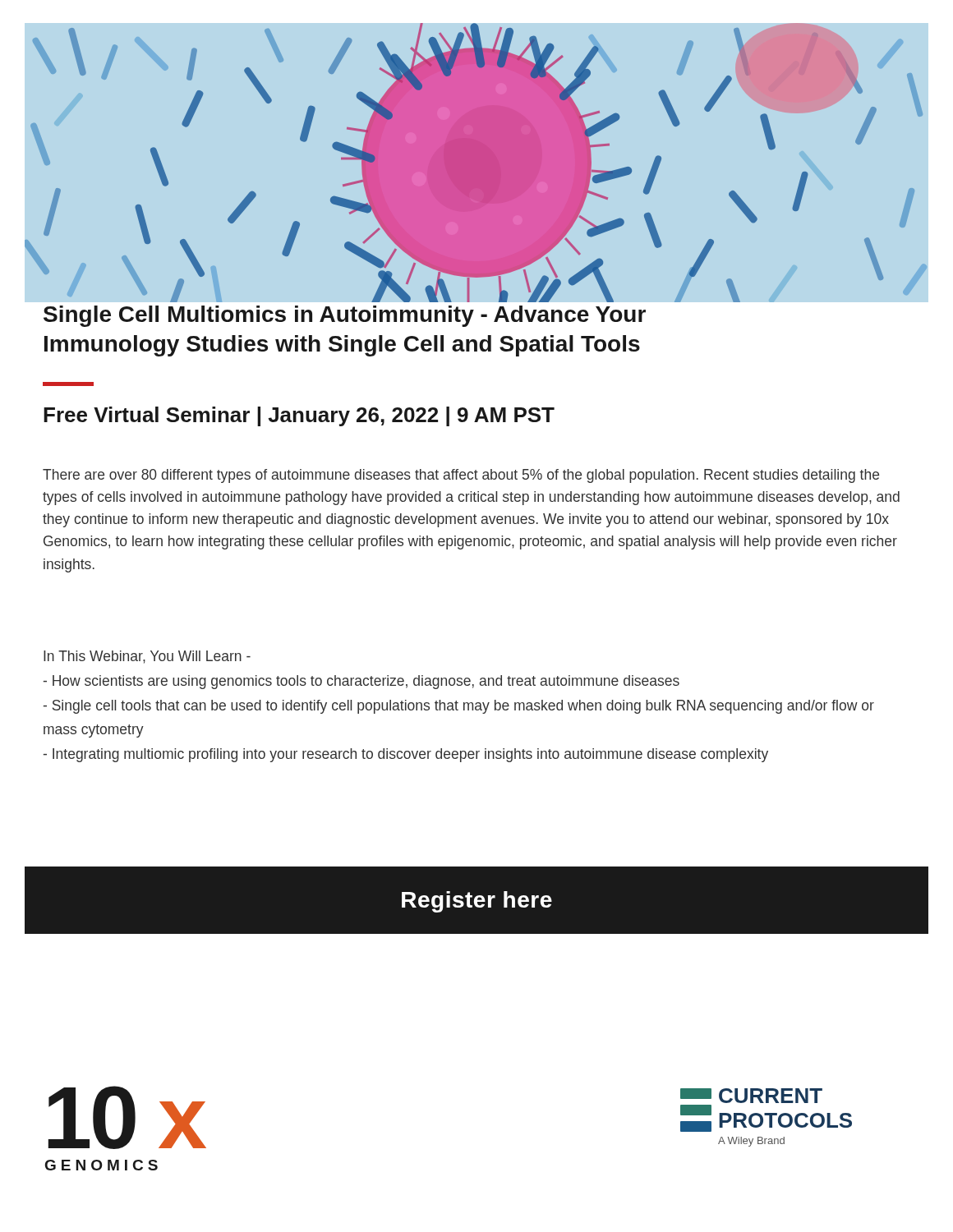
Task: Where does it say "Register here"?
Action: point(476,900)
